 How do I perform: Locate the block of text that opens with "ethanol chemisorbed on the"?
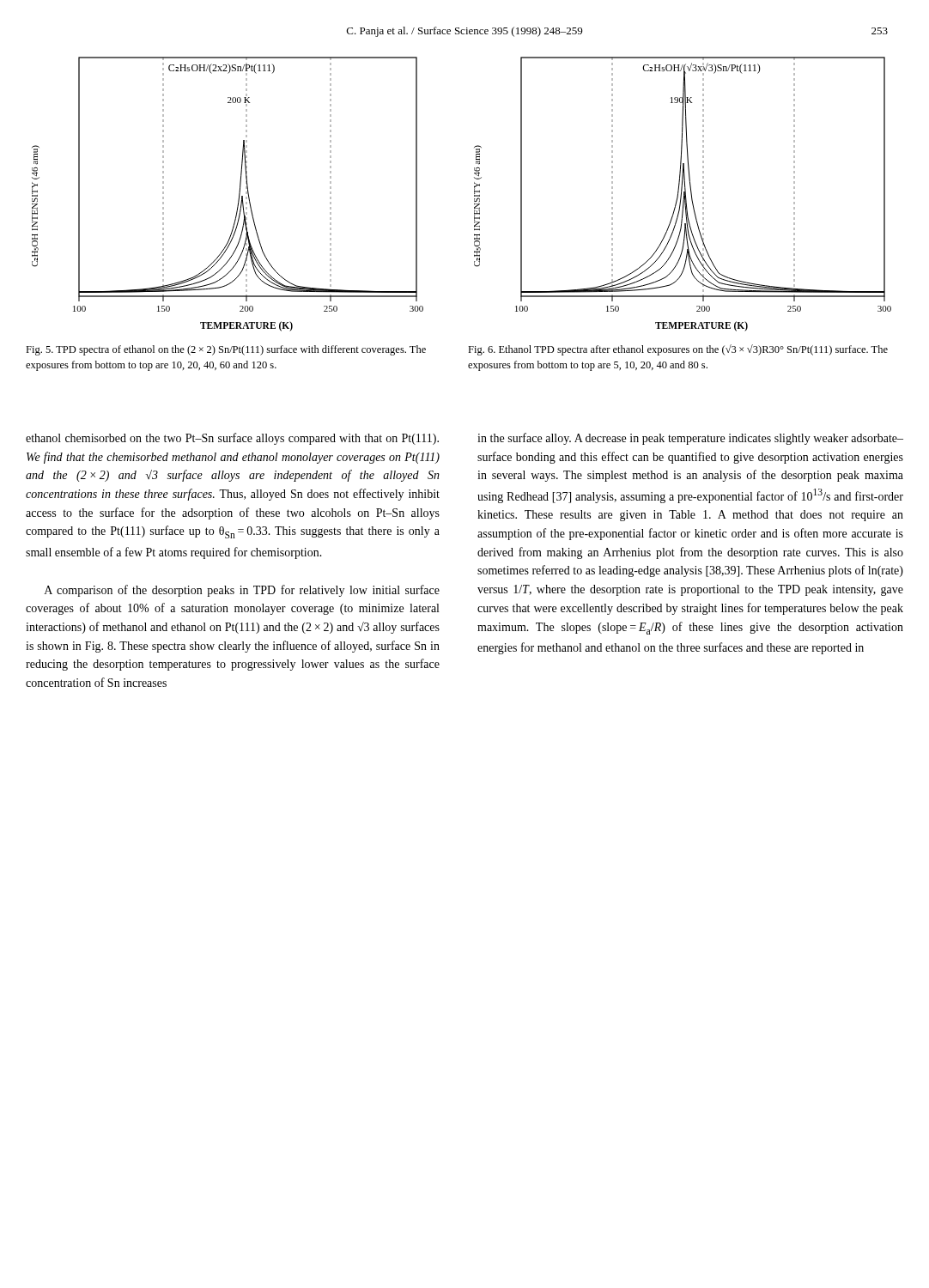point(233,561)
